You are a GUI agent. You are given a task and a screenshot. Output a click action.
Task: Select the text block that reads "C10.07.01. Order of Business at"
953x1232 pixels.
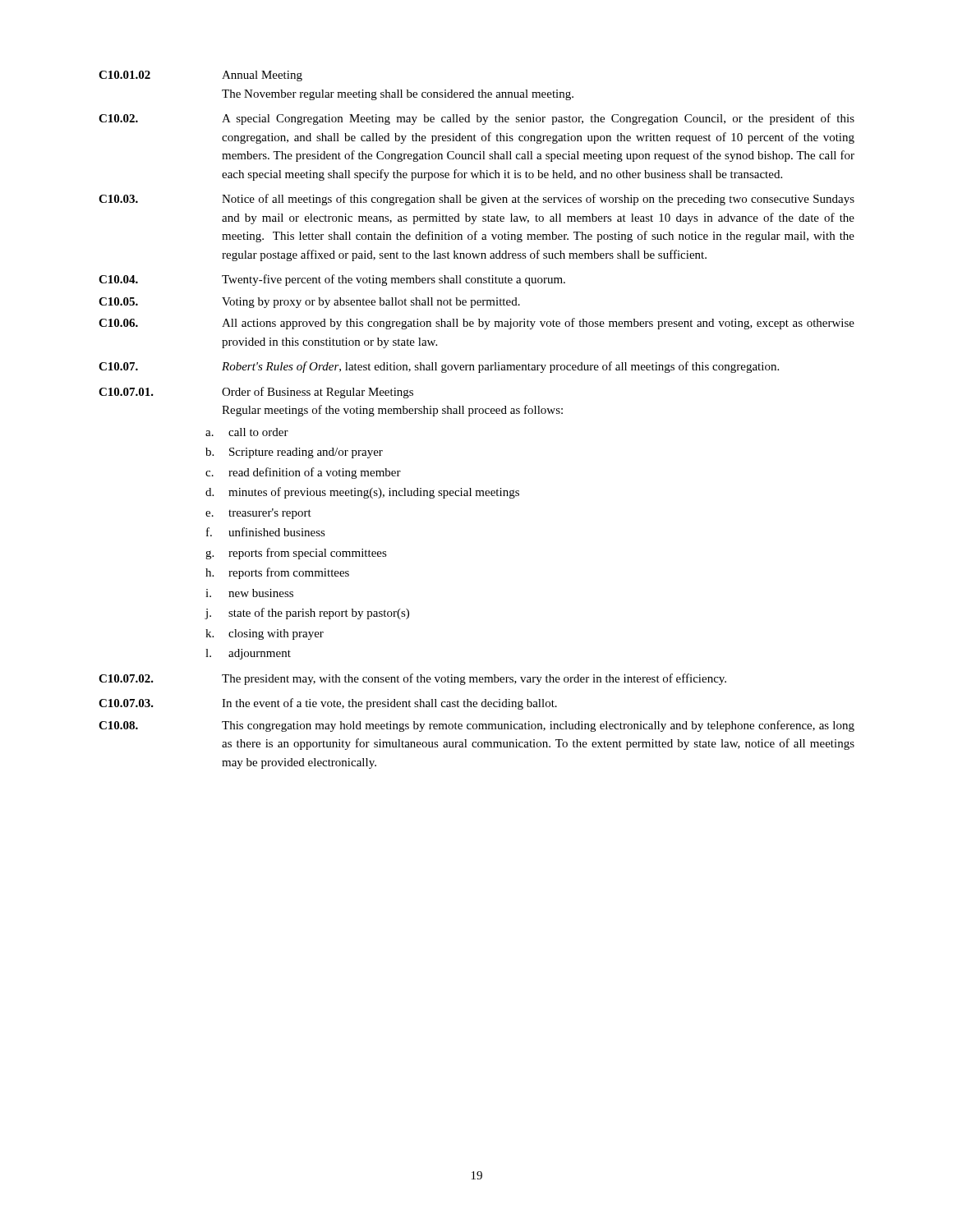point(256,393)
